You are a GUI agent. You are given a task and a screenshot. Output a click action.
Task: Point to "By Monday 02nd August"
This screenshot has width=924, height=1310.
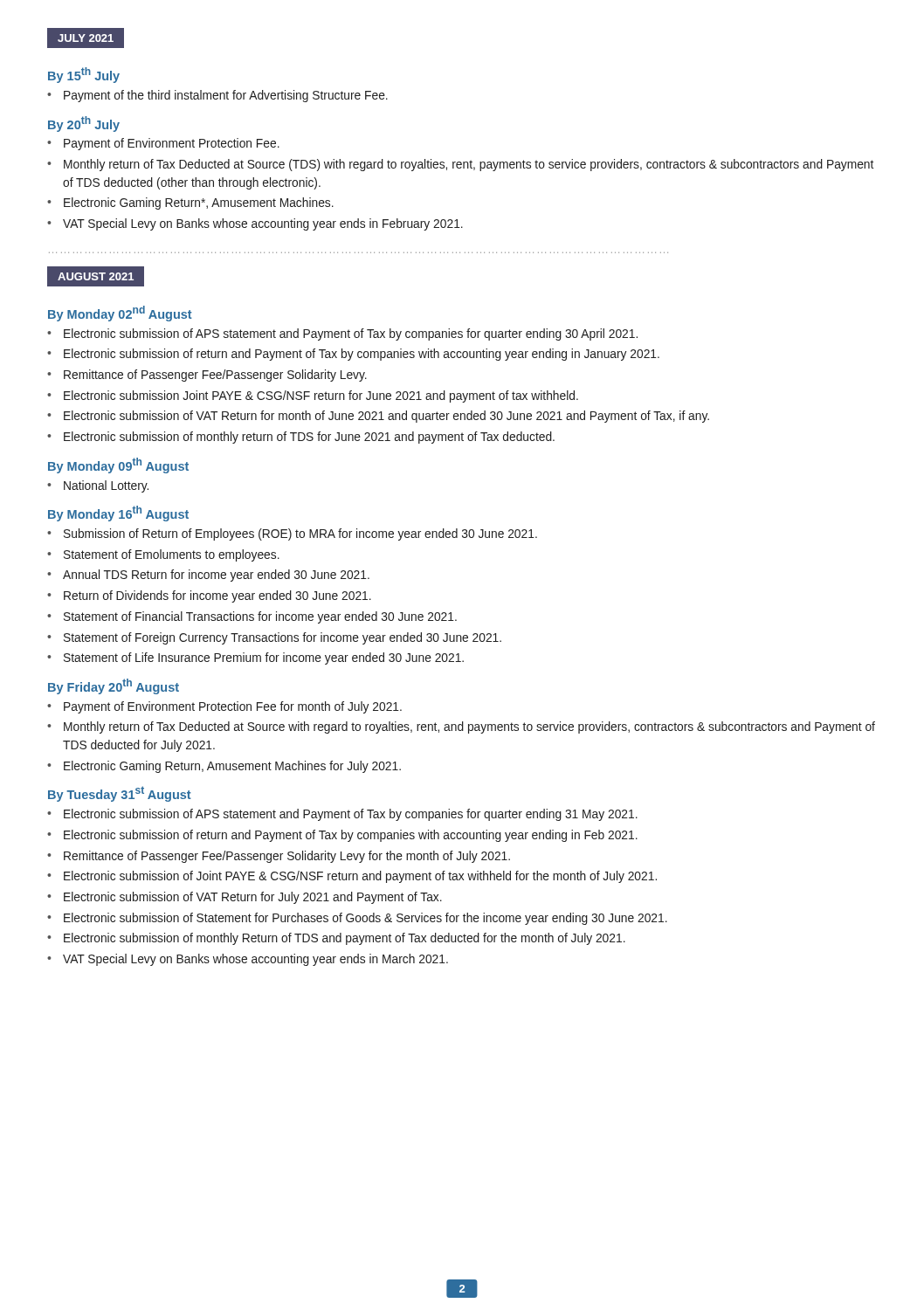coord(120,312)
